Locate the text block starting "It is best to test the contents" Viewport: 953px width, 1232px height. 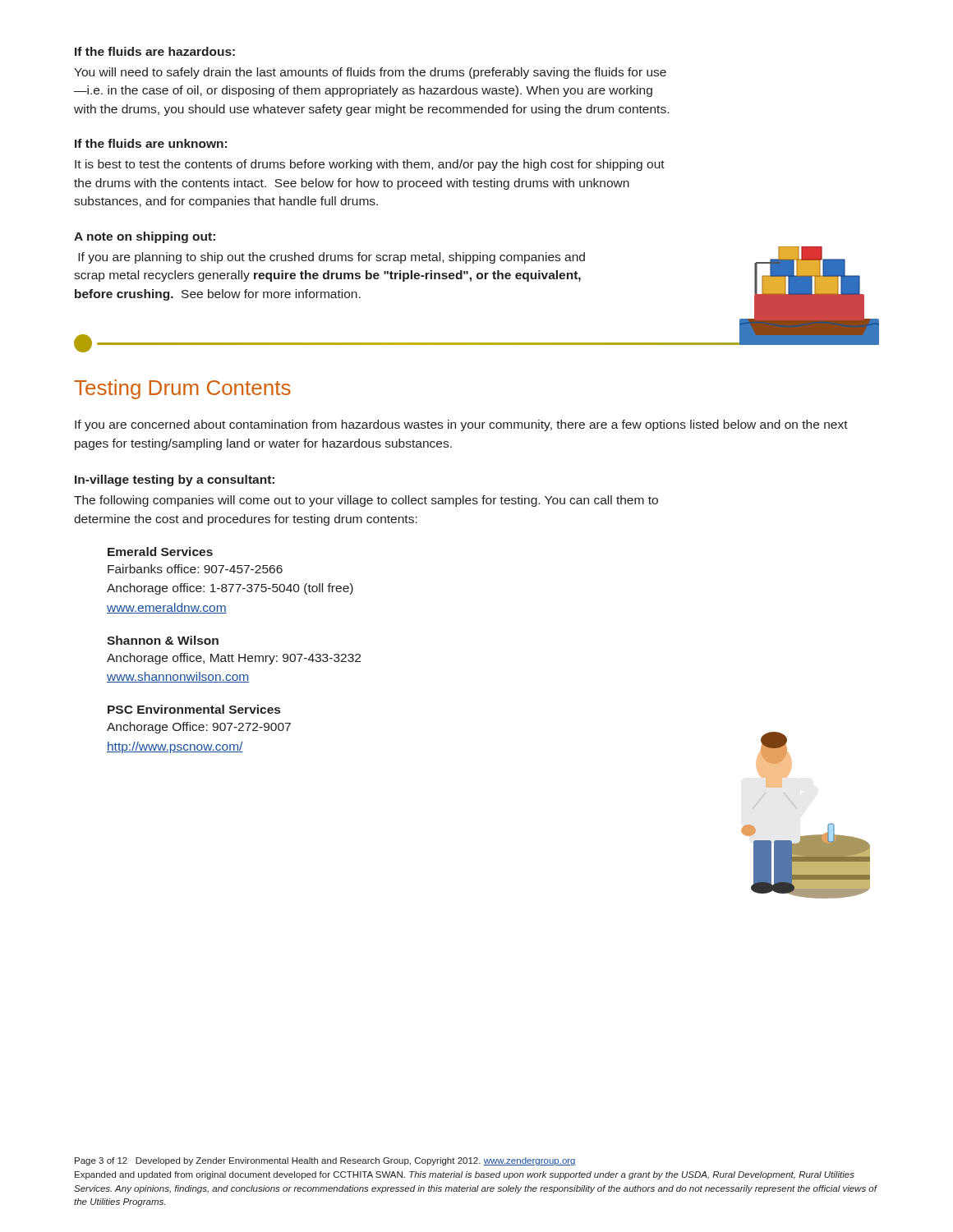point(369,183)
